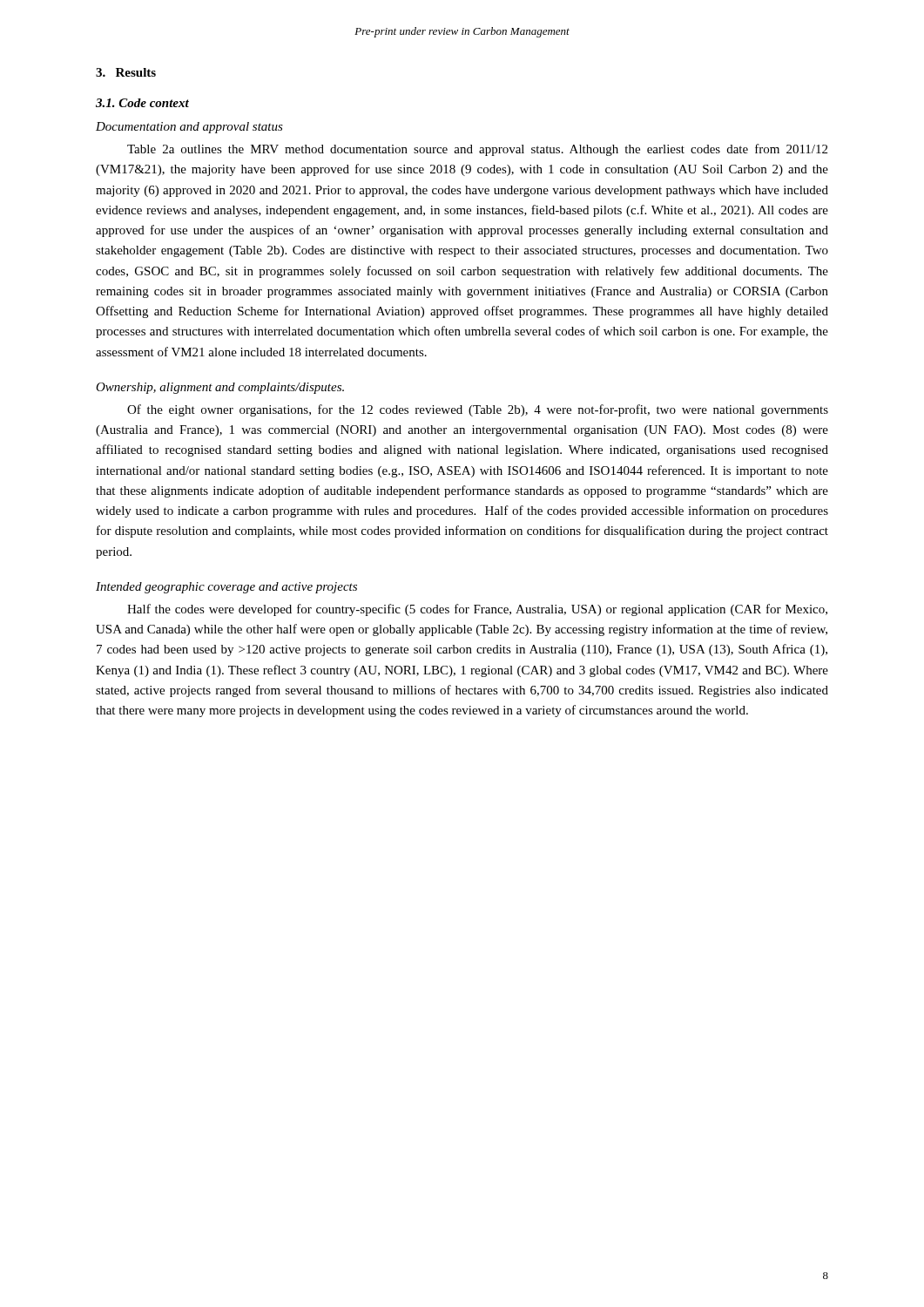Click on the section header containing "3. Results"

click(x=126, y=72)
